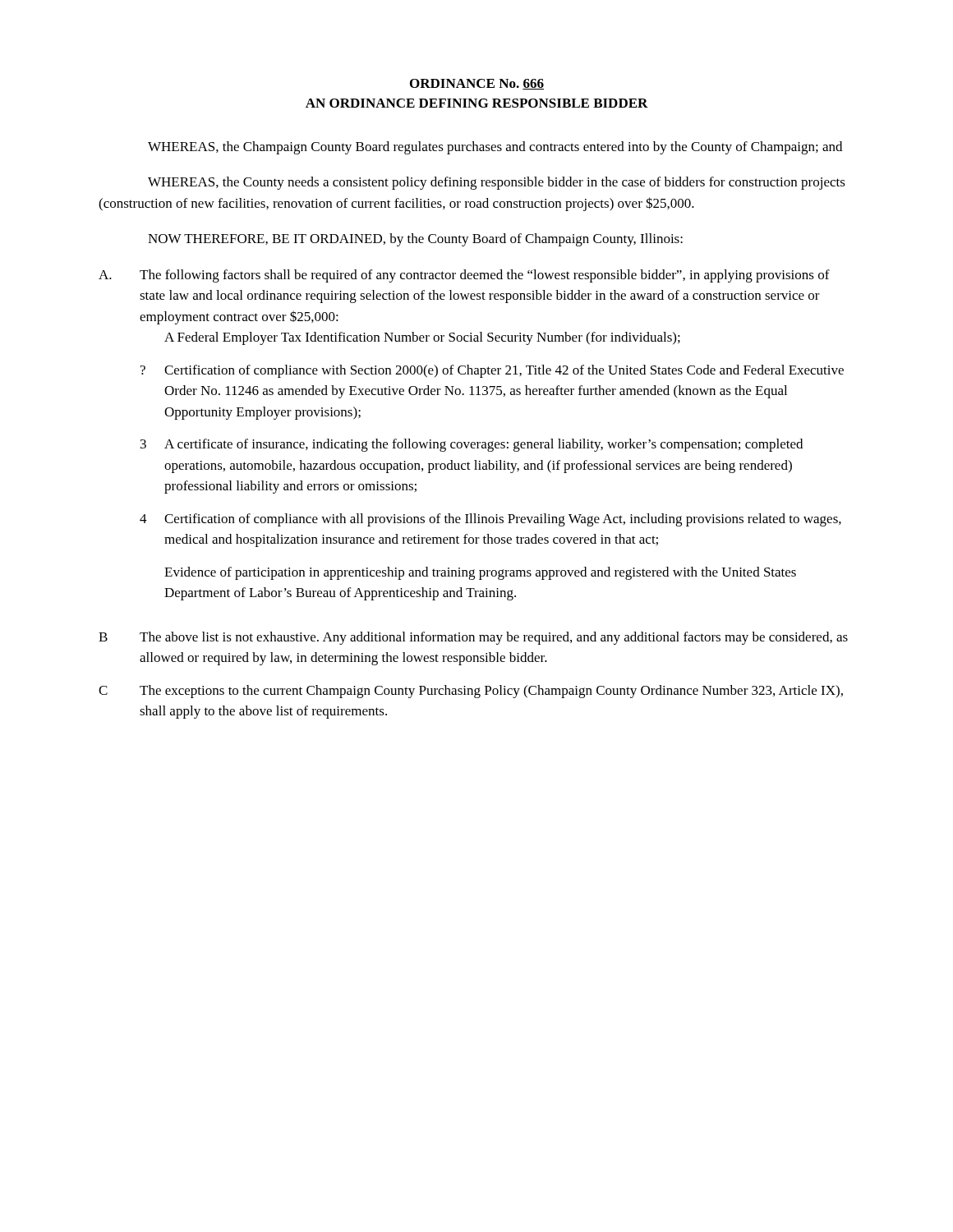Find the region starting "WHEREAS, the County needs a"
This screenshot has height=1232, width=953.
472,192
